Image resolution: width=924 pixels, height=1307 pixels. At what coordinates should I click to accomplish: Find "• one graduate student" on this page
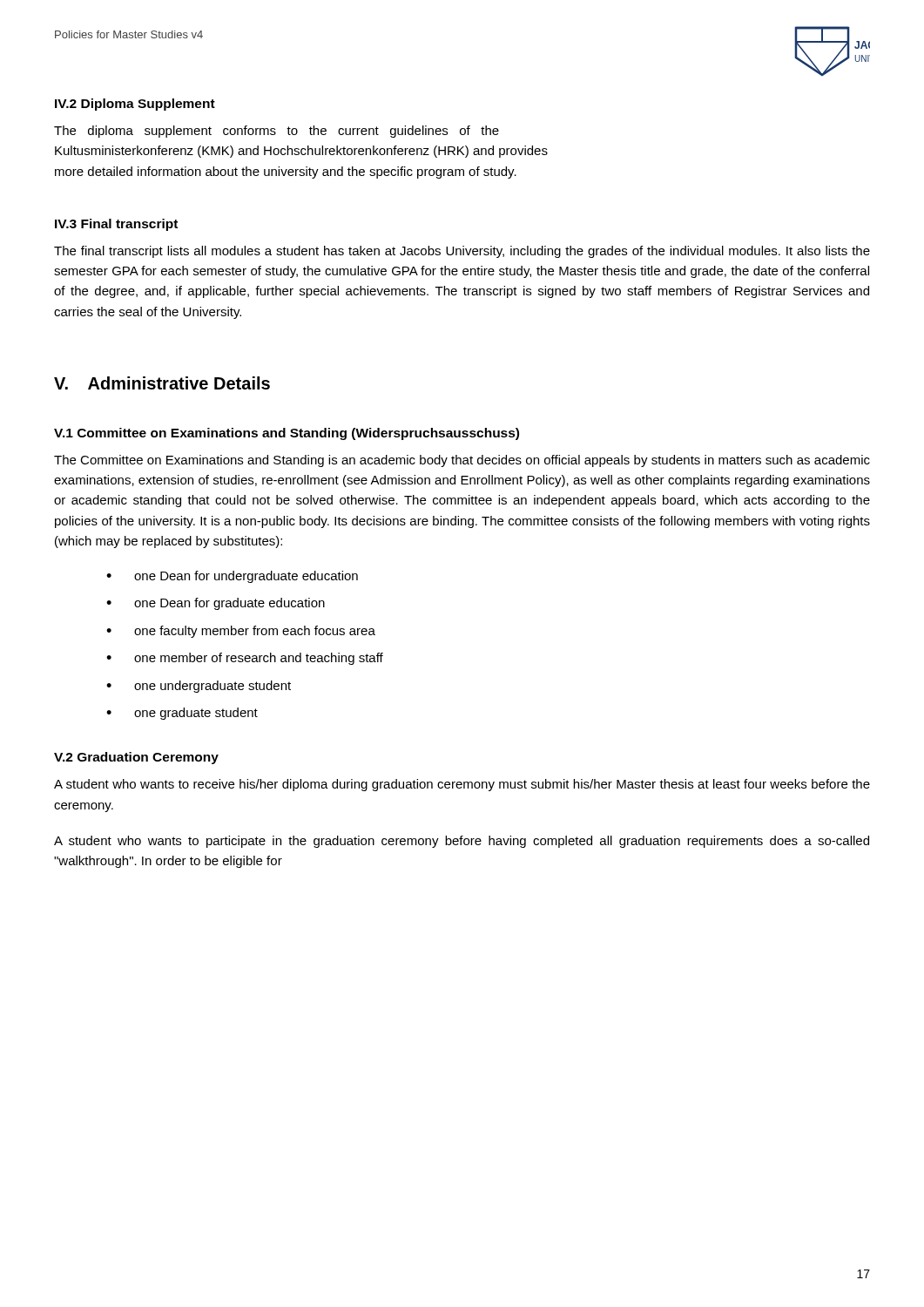click(x=182, y=714)
